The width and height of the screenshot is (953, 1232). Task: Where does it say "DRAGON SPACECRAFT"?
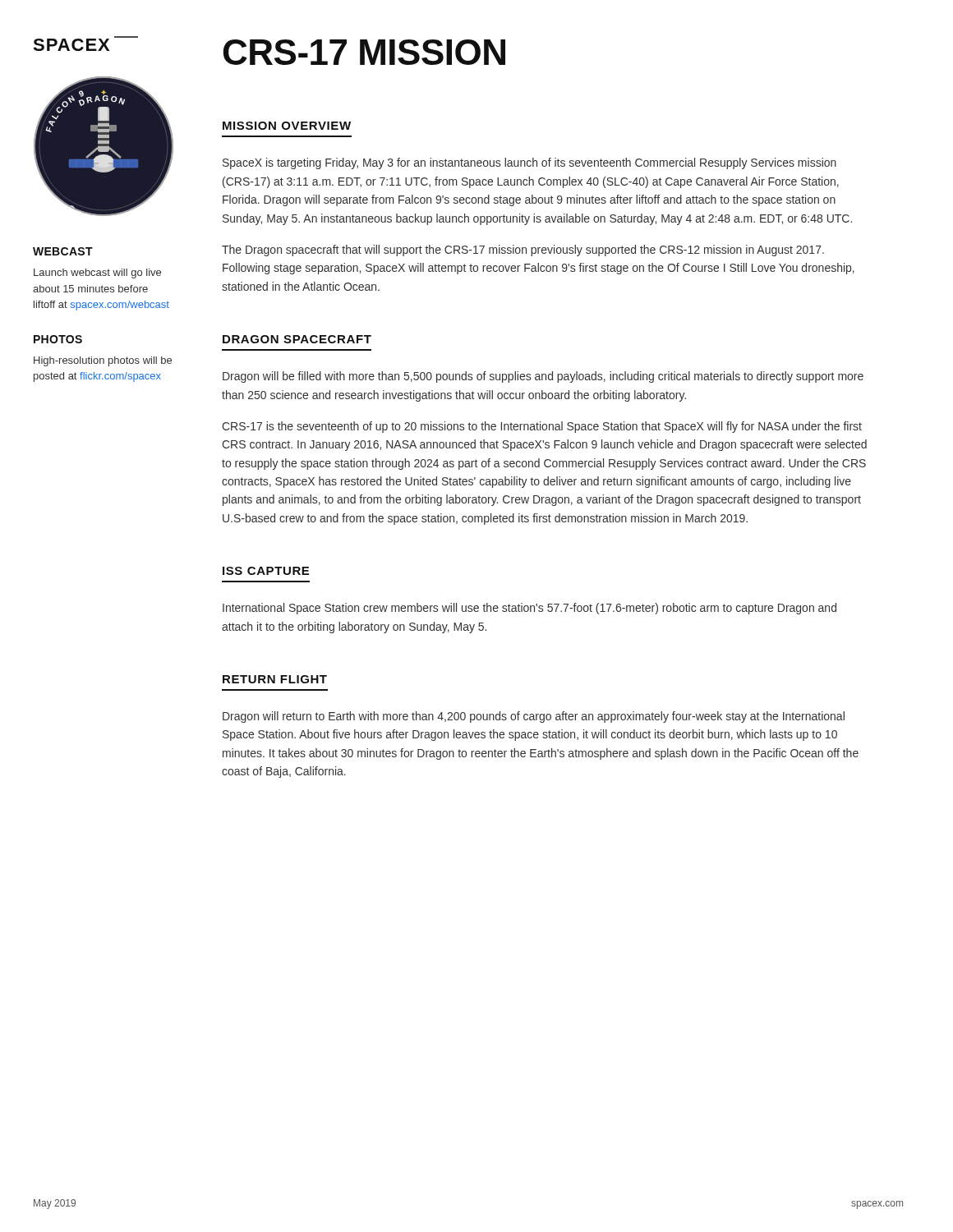297,339
